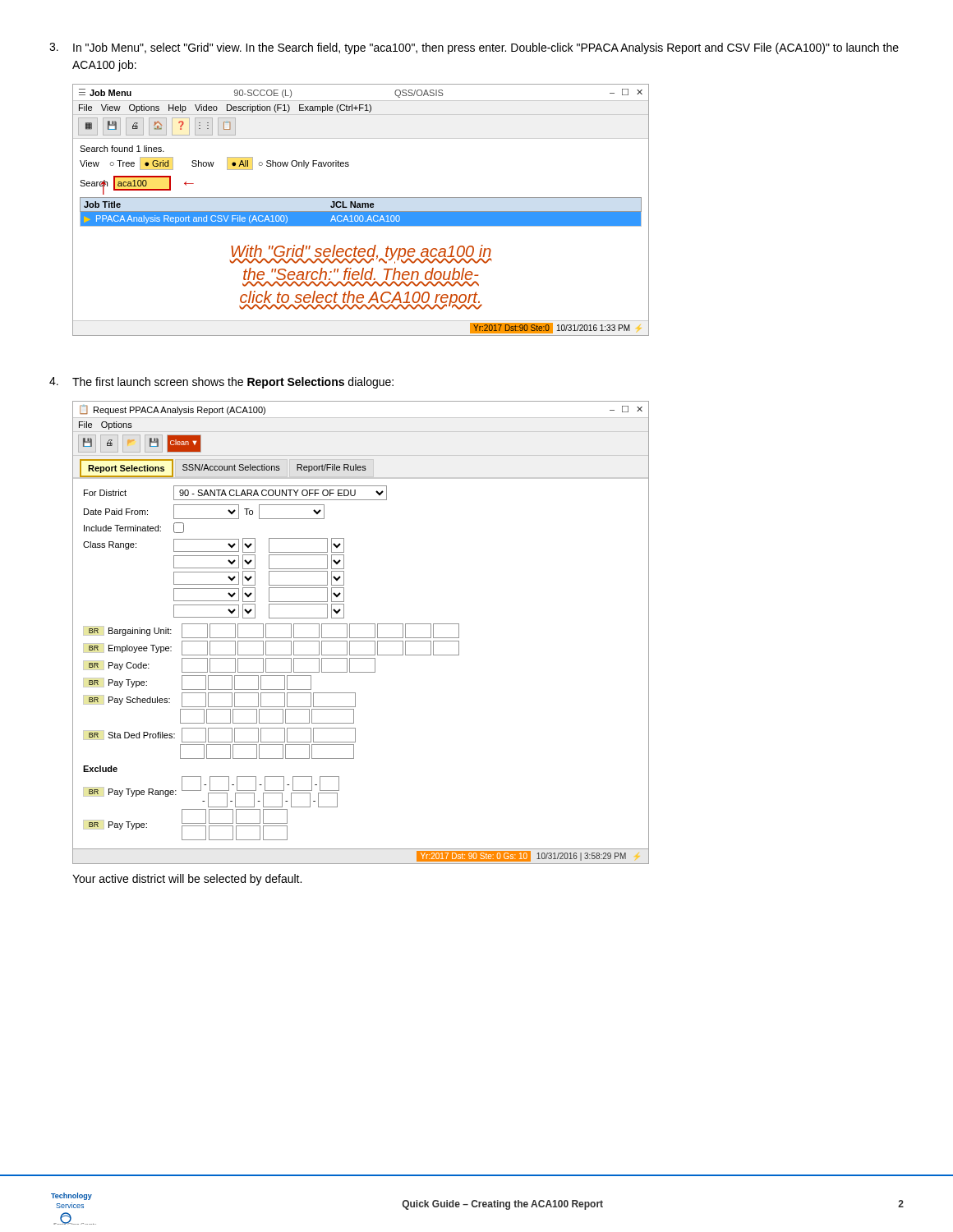Locate the list item with the text "4. The first launch"

pyautogui.click(x=222, y=382)
